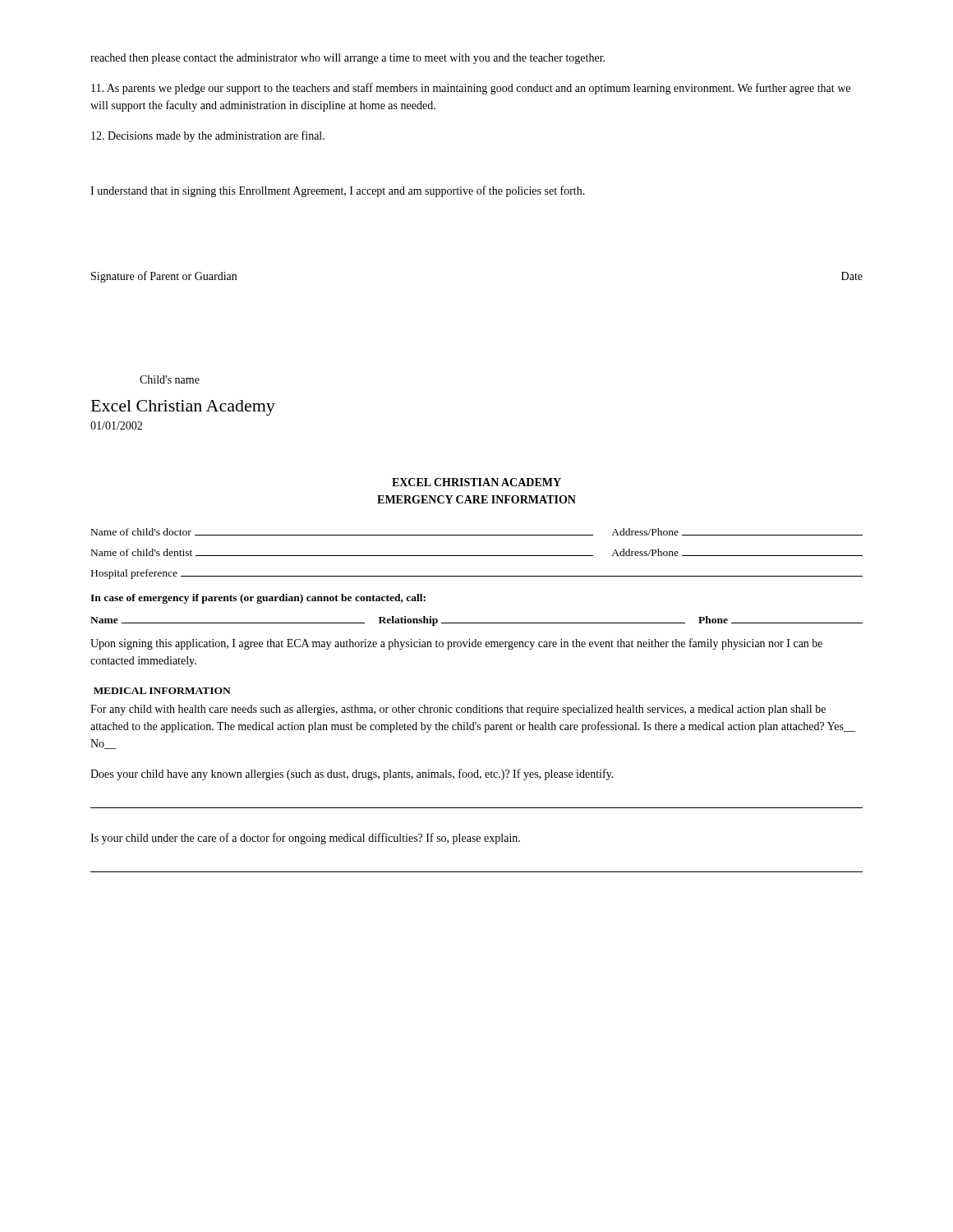The width and height of the screenshot is (953, 1232).
Task: Locate the title that reads "Excel Christian Academy"
Action: click(183, 405)
